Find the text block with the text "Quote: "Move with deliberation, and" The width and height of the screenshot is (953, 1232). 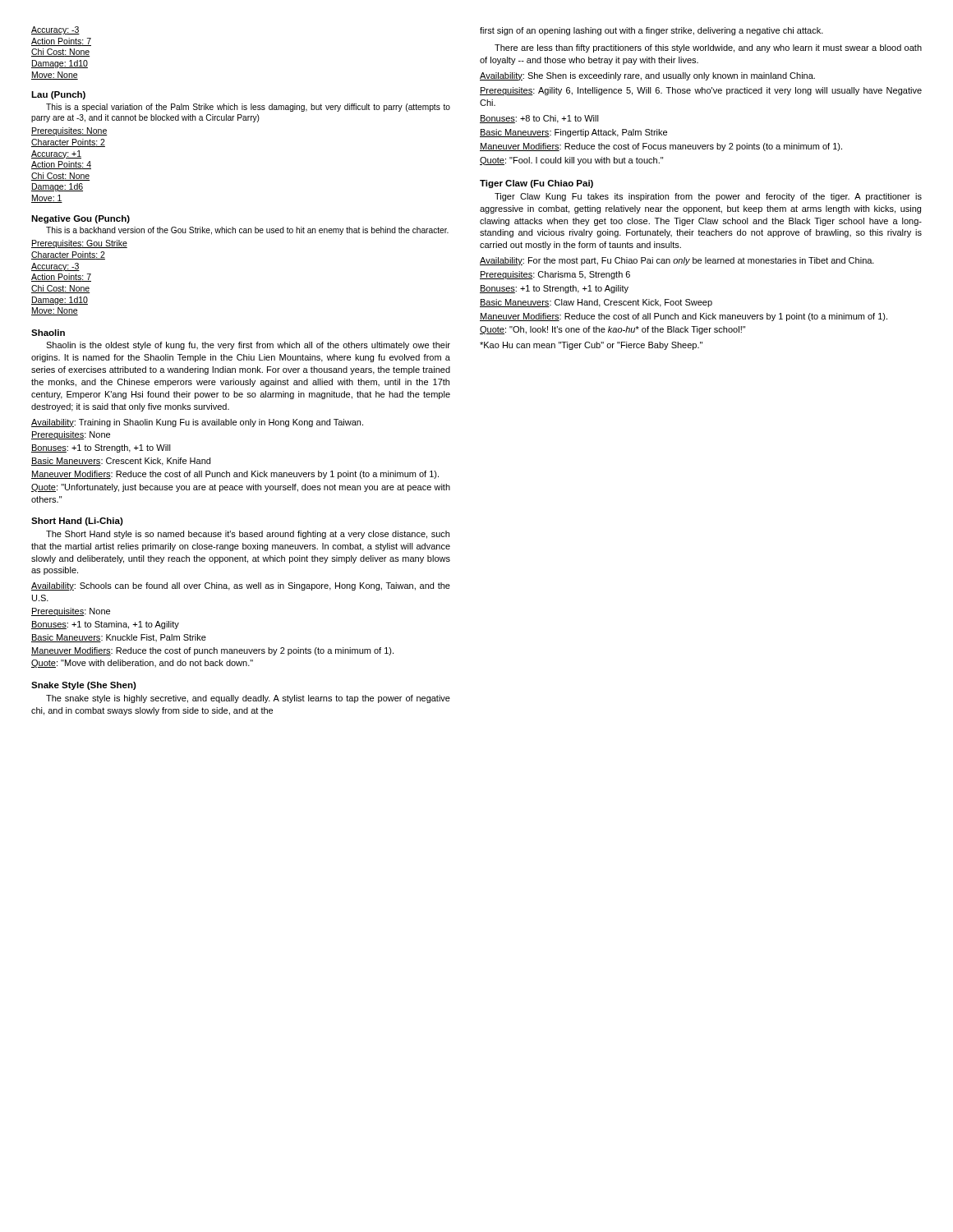(x=142, y=663)
